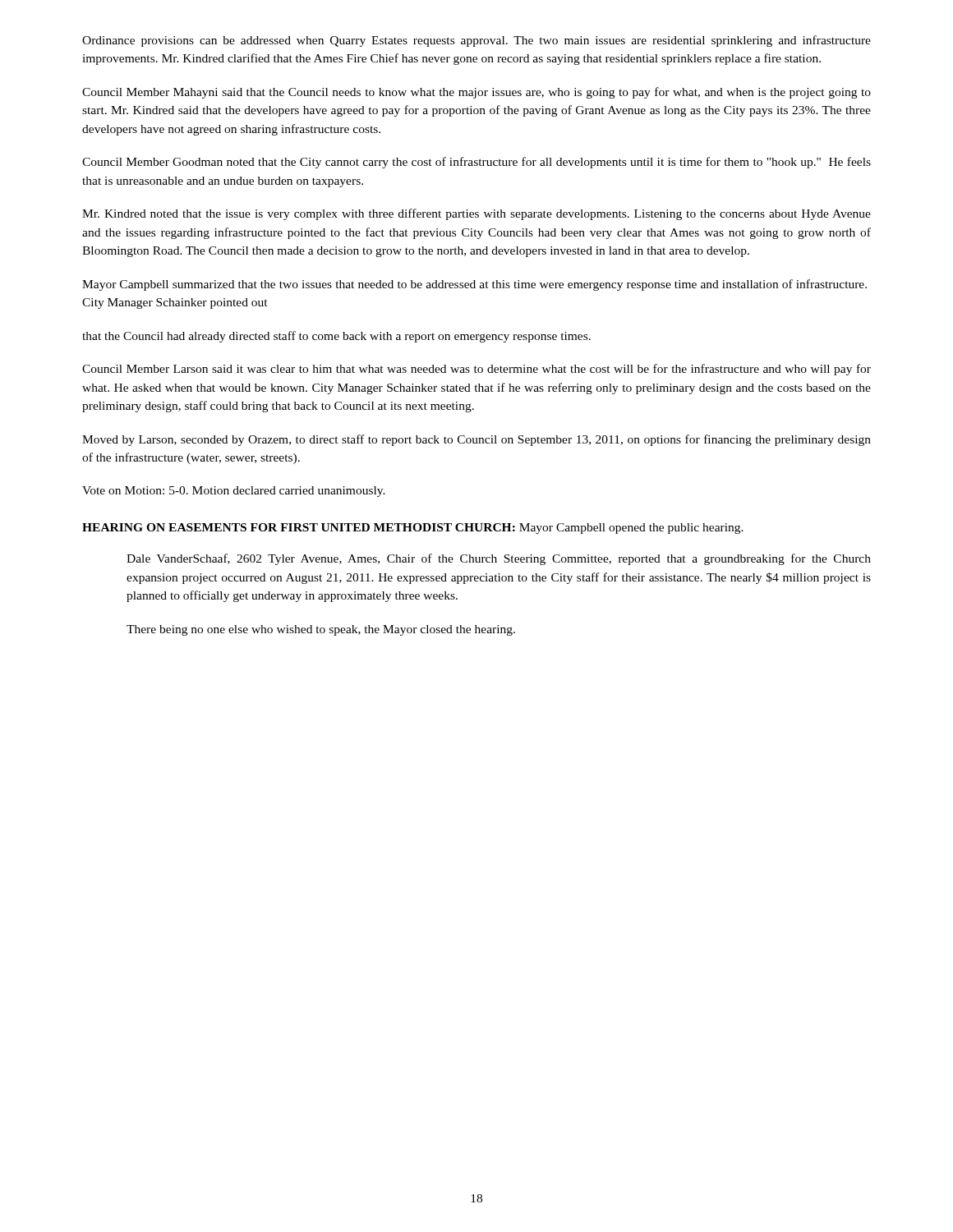953x1232 pixels.
Task: Find the text starting "that the Council had already directed staff to"
Action: [x=337, y=335]
